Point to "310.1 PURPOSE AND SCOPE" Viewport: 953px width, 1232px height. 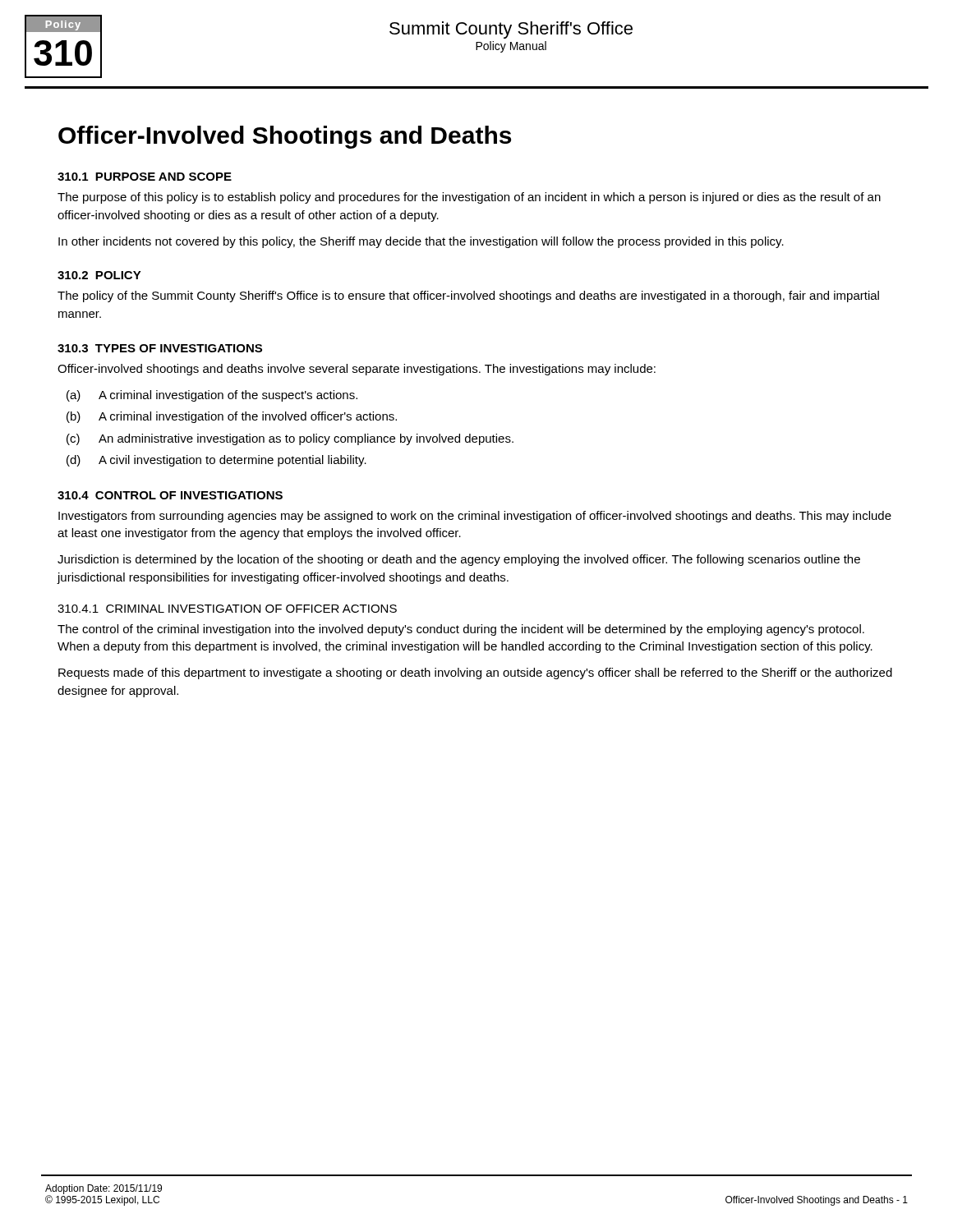(x=145, y=176)
